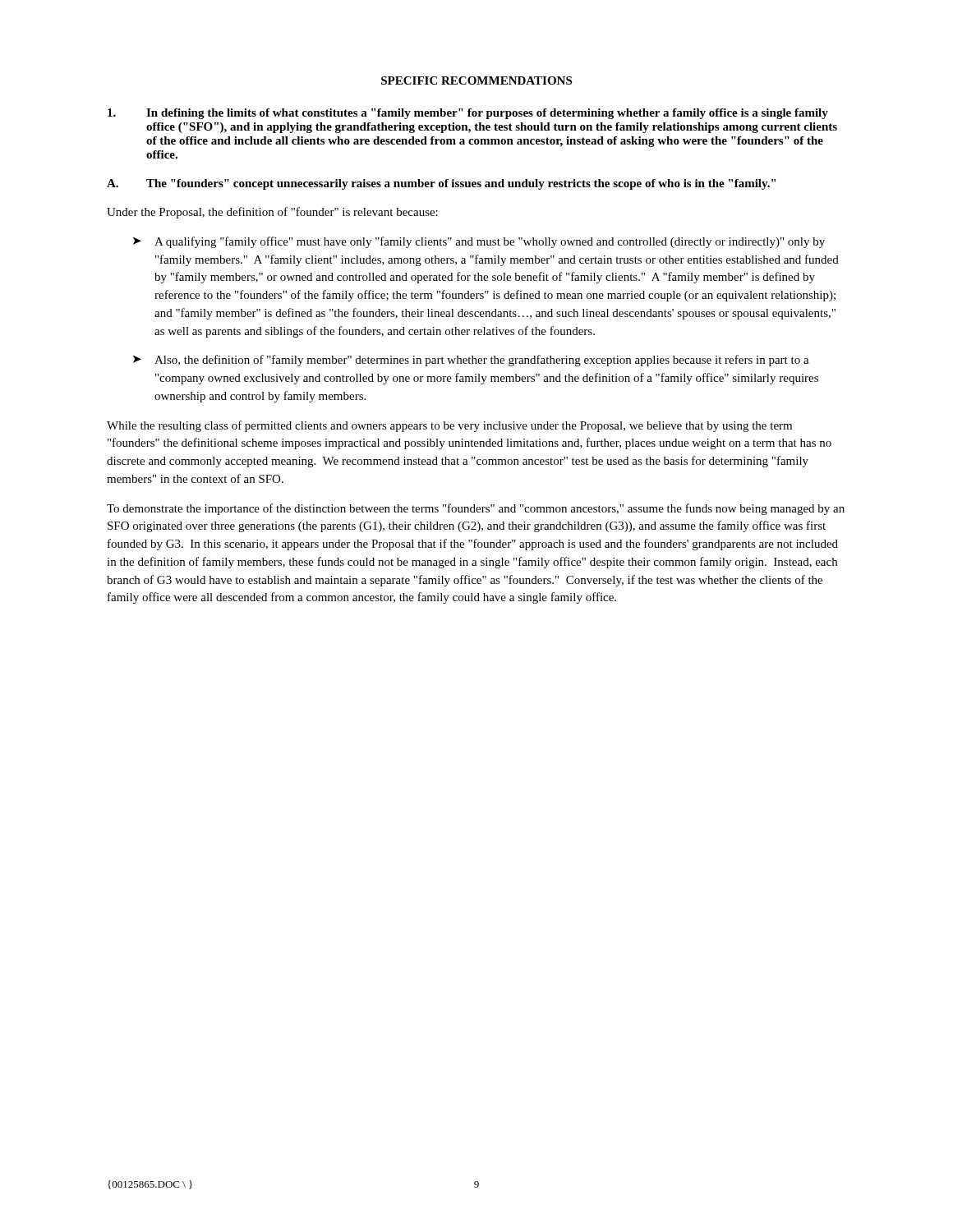Locate the list item with the text "➤ A qualifying "family office""
The width and height of the screenshot is (953, 1232).
pyautogui.click(x=489, y=287)
